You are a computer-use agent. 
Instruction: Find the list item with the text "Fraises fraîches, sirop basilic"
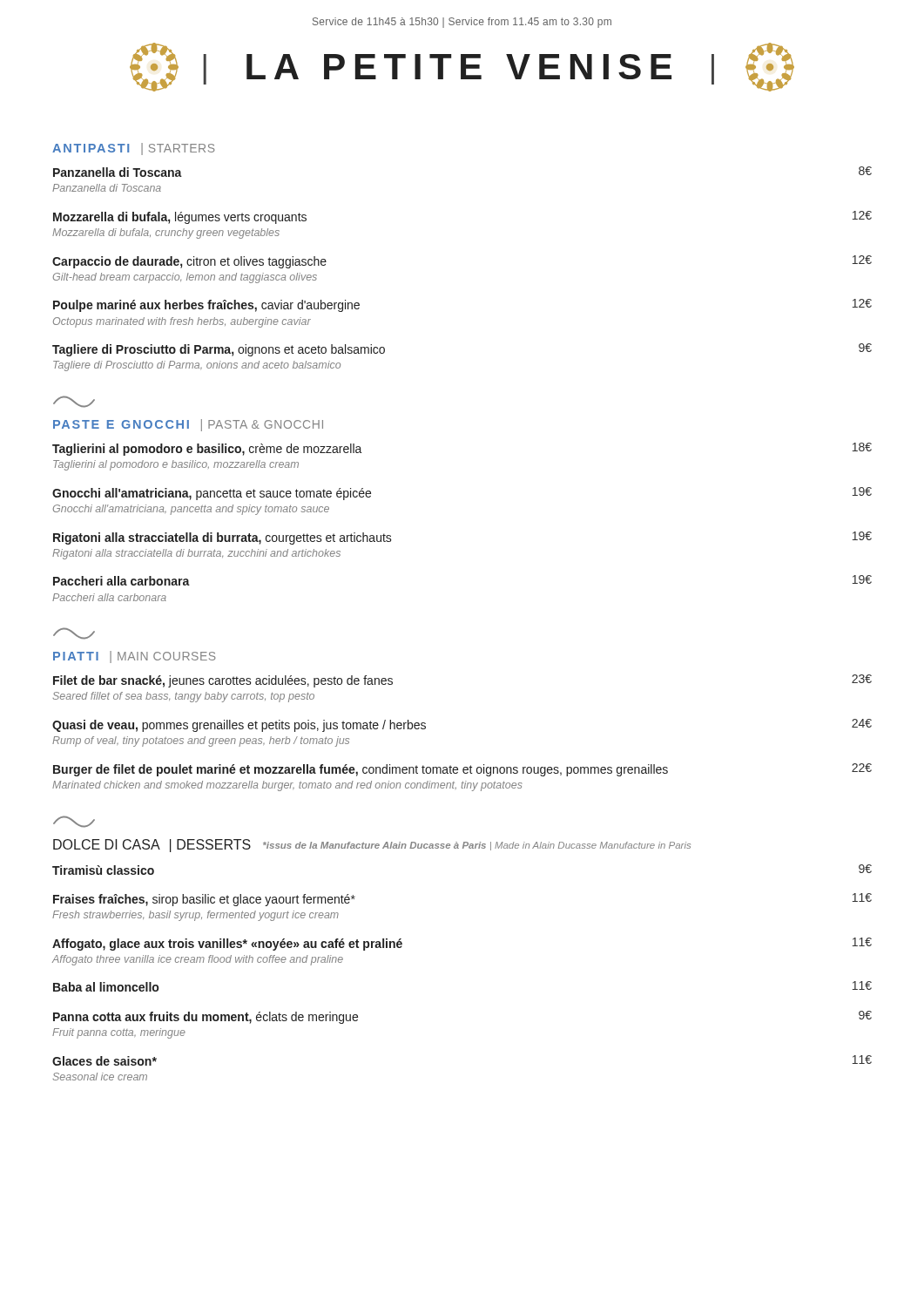202,900
